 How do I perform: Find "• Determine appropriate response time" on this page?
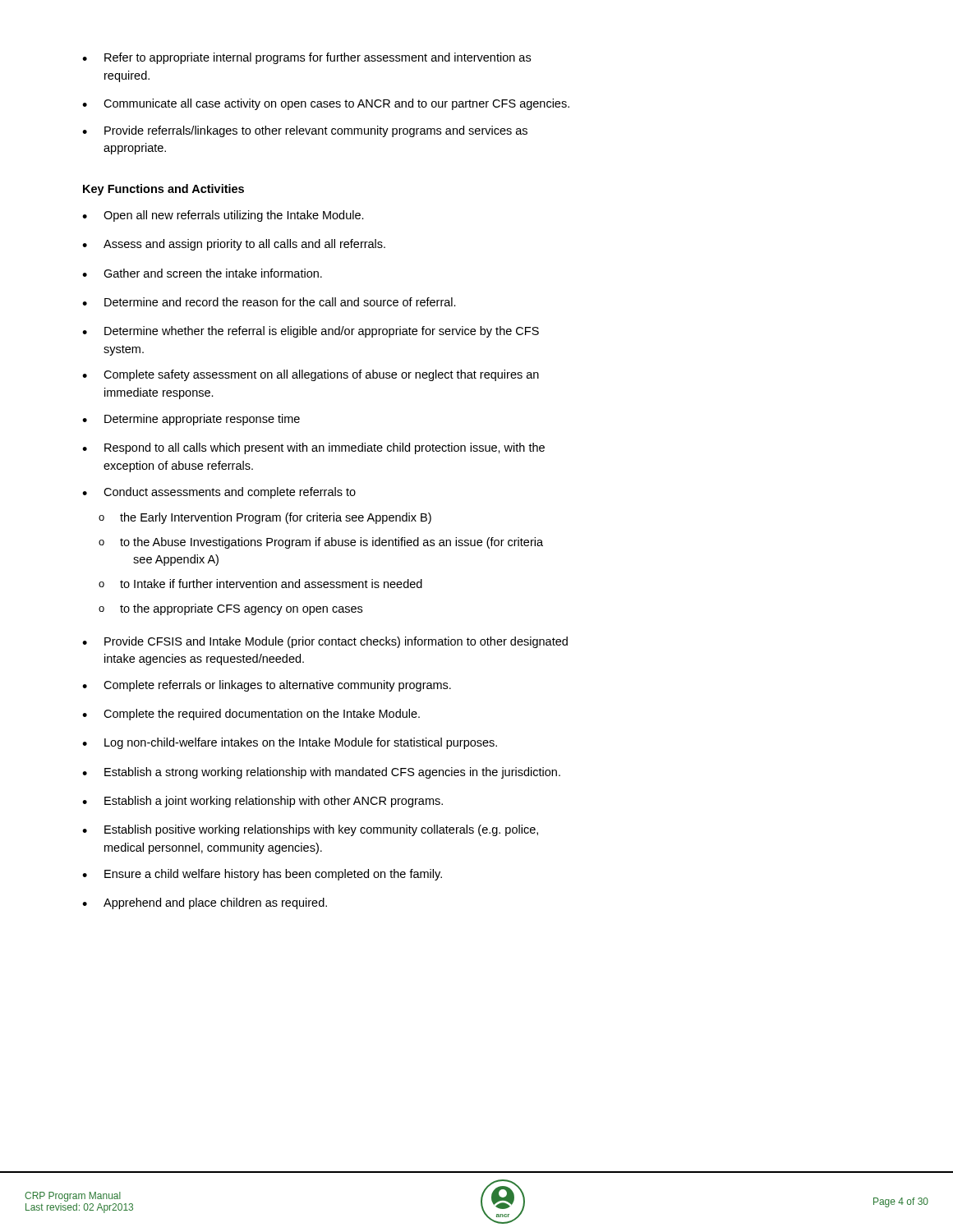click(x=191, y=421)
